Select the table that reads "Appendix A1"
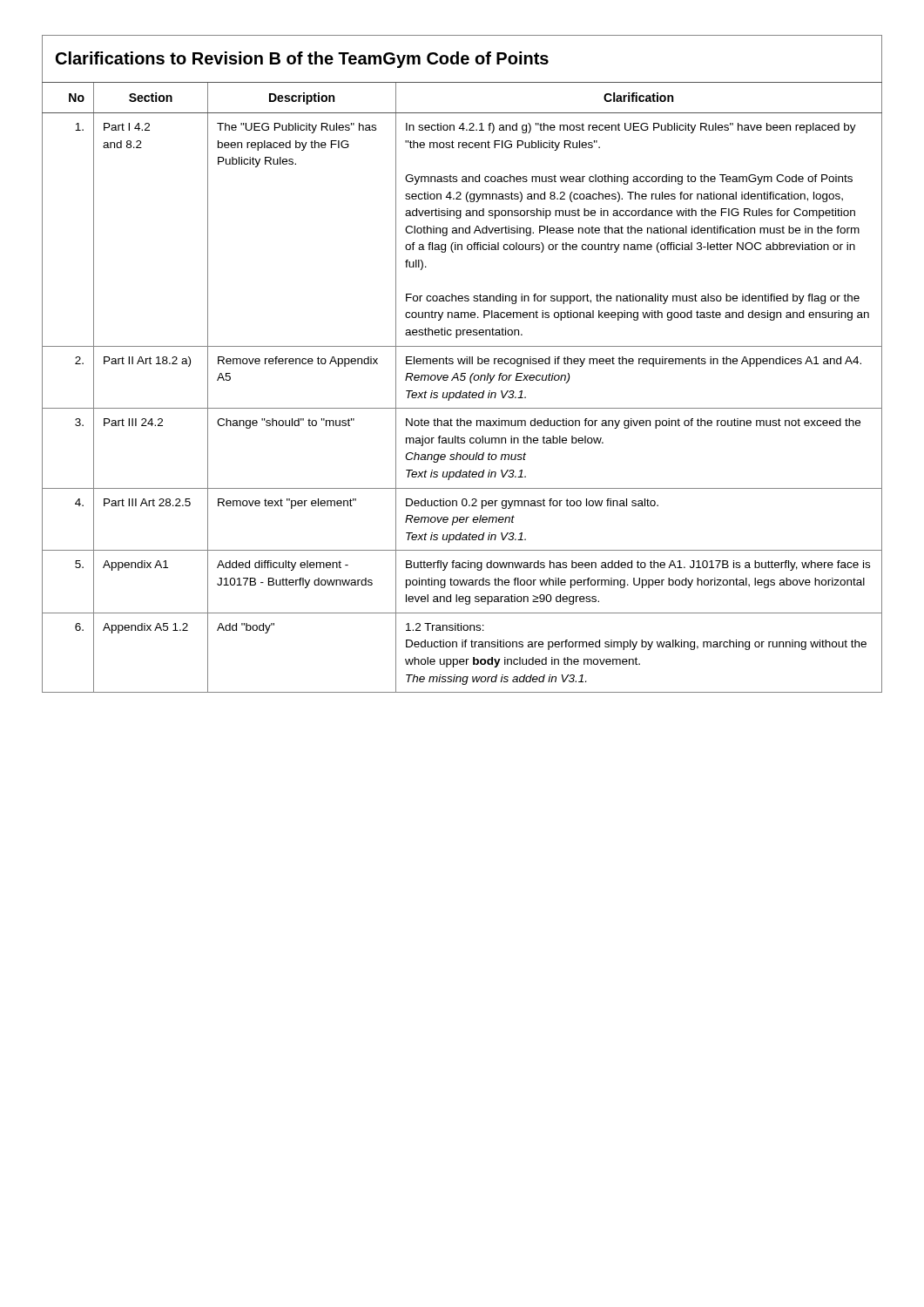Viewport: 924px width, 1307px height. pos(462,364)
